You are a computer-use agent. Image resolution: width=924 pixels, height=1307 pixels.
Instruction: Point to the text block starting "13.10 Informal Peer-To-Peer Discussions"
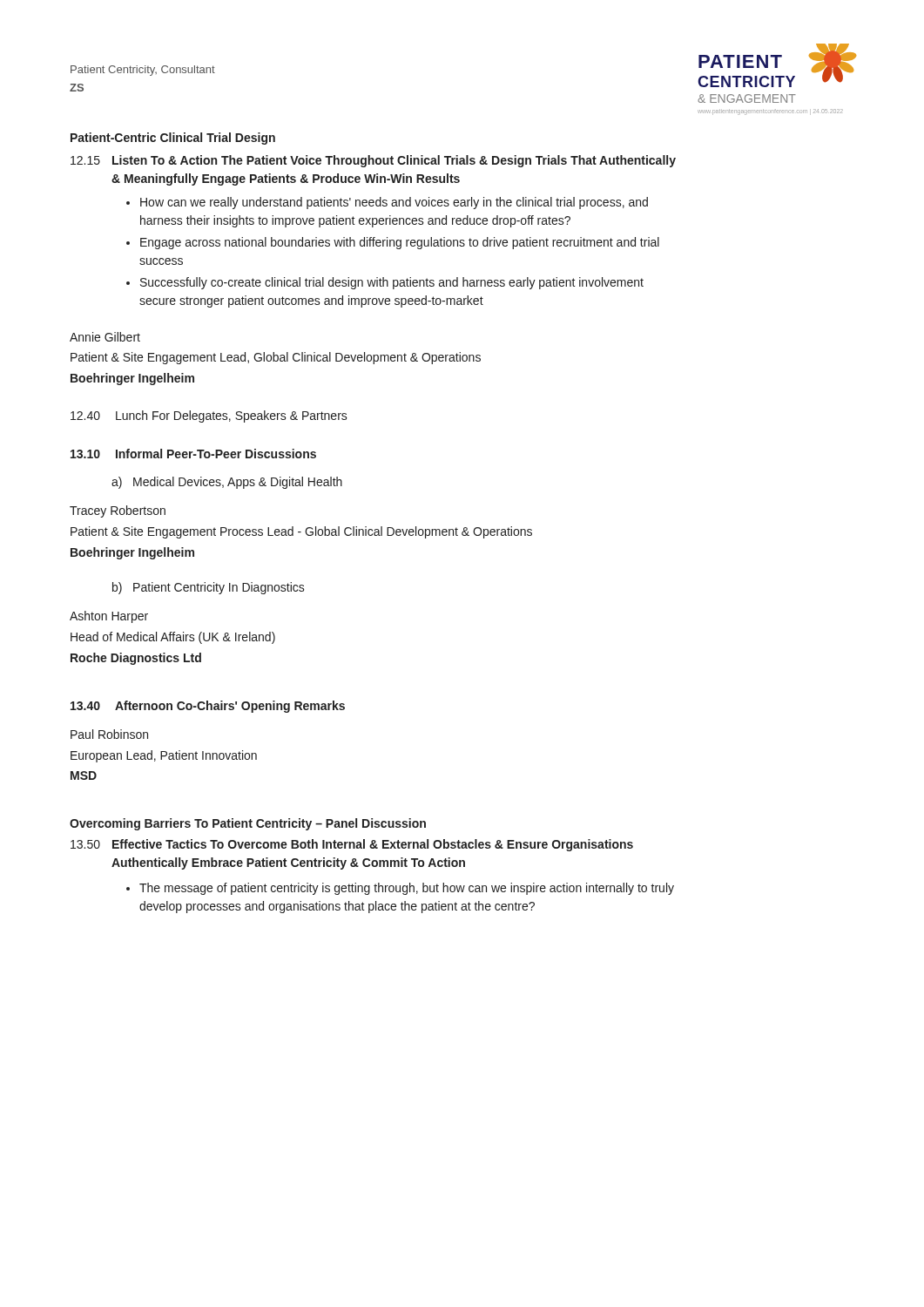tap(193, 454)
